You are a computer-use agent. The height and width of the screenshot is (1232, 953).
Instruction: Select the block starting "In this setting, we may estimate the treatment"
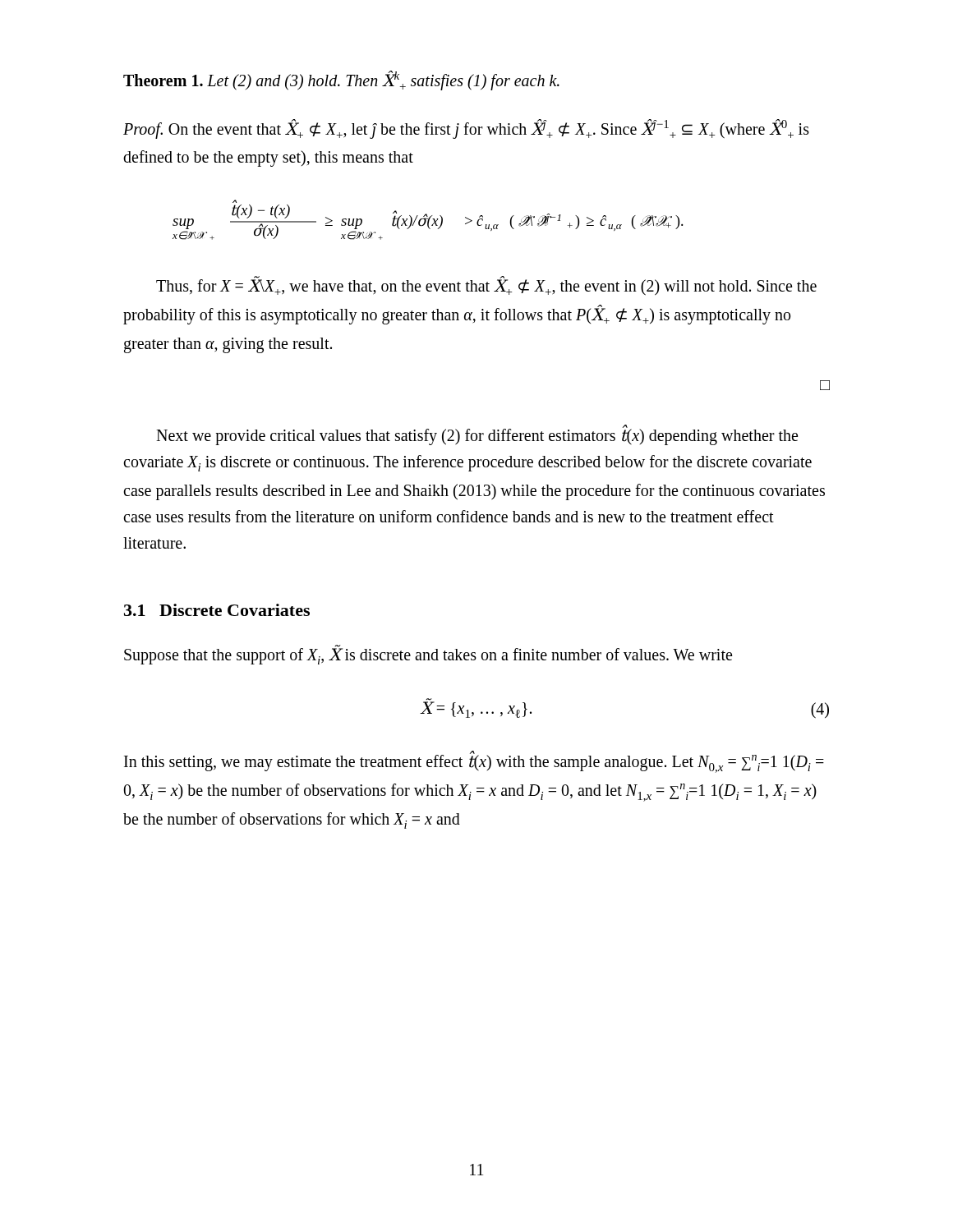coord(474,791)
